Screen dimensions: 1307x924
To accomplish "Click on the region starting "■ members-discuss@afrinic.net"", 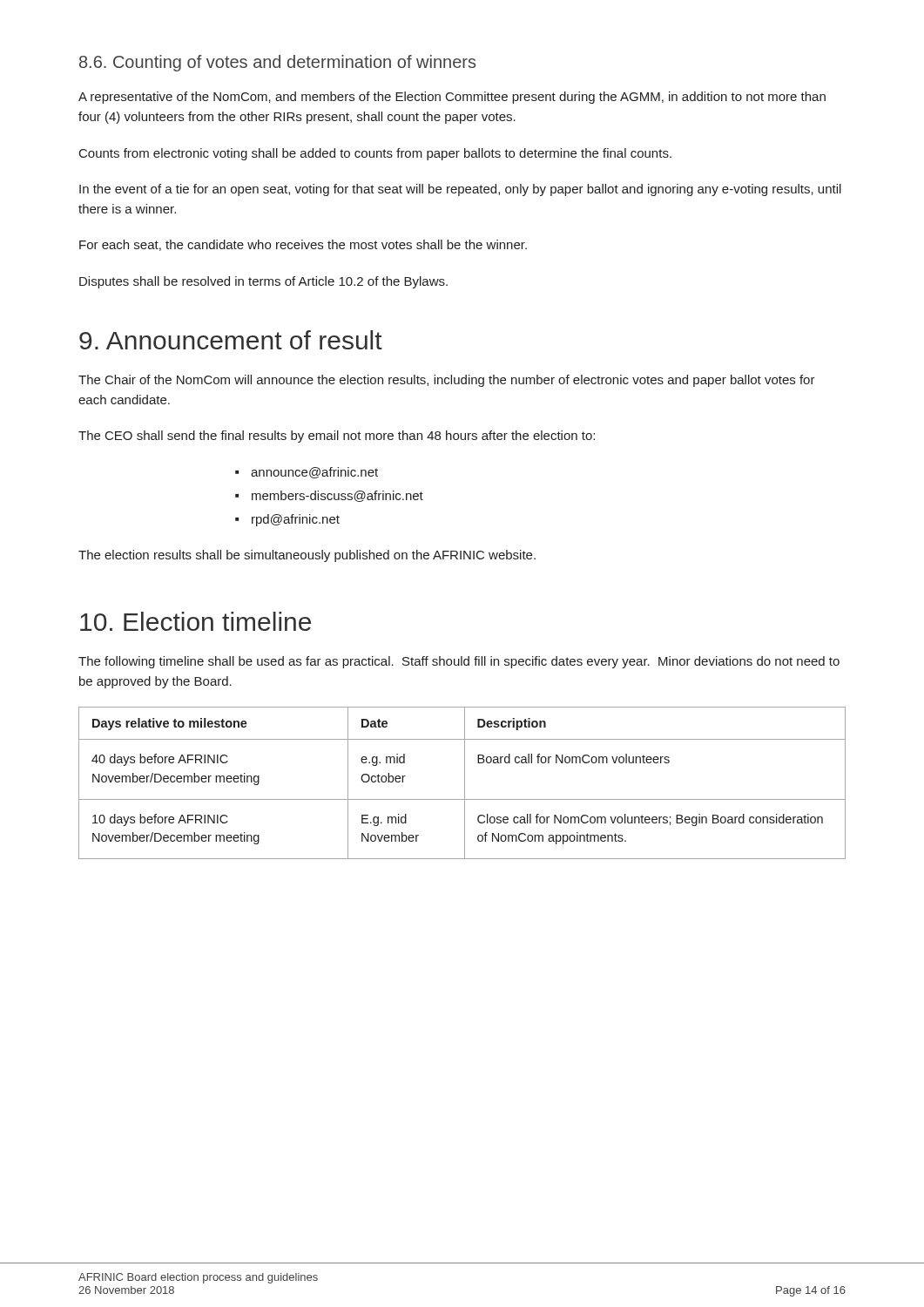I will pyautogui.click(x=329, y=496).
